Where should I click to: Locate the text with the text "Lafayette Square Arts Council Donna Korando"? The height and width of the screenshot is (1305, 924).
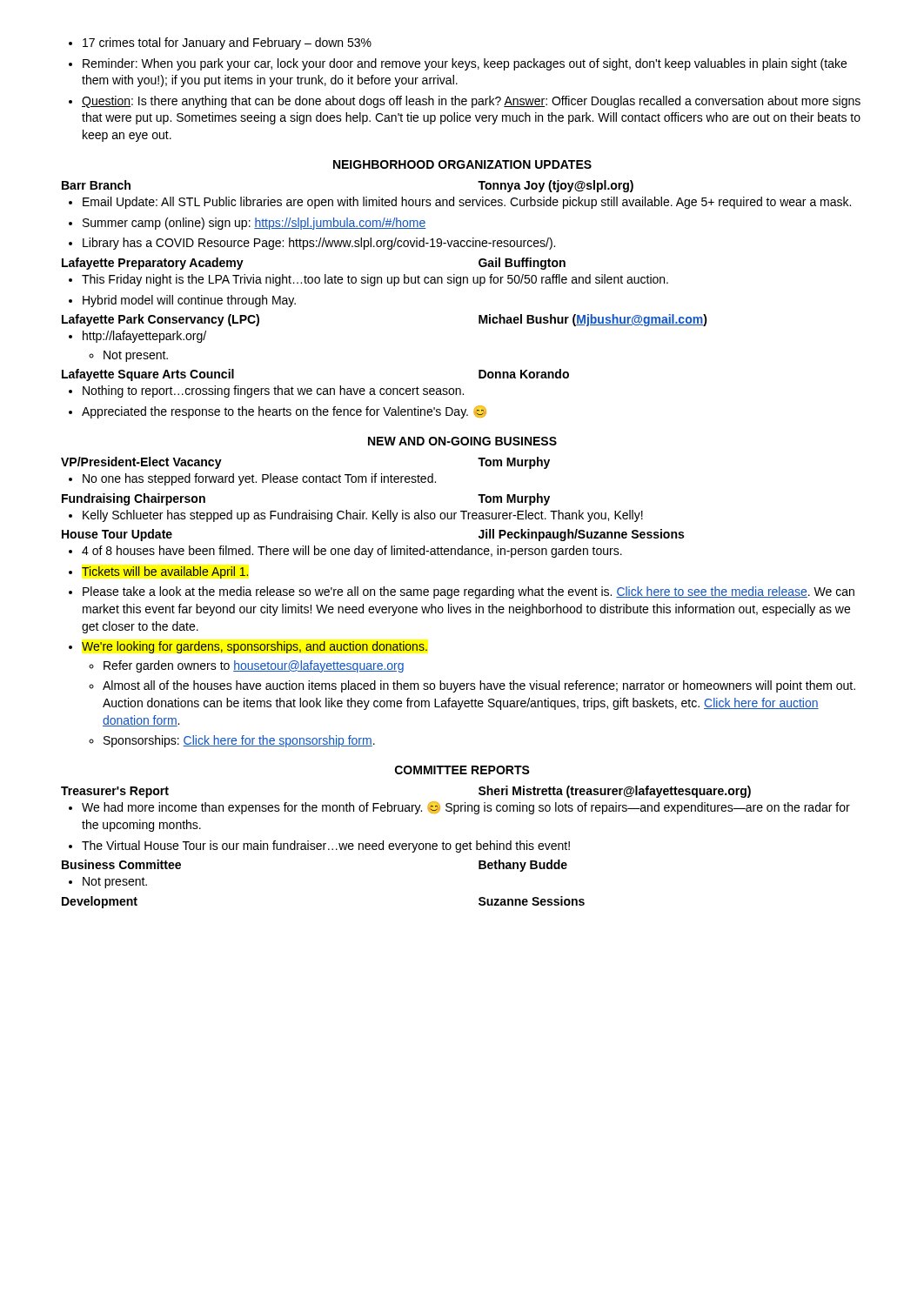click(150, 375)
